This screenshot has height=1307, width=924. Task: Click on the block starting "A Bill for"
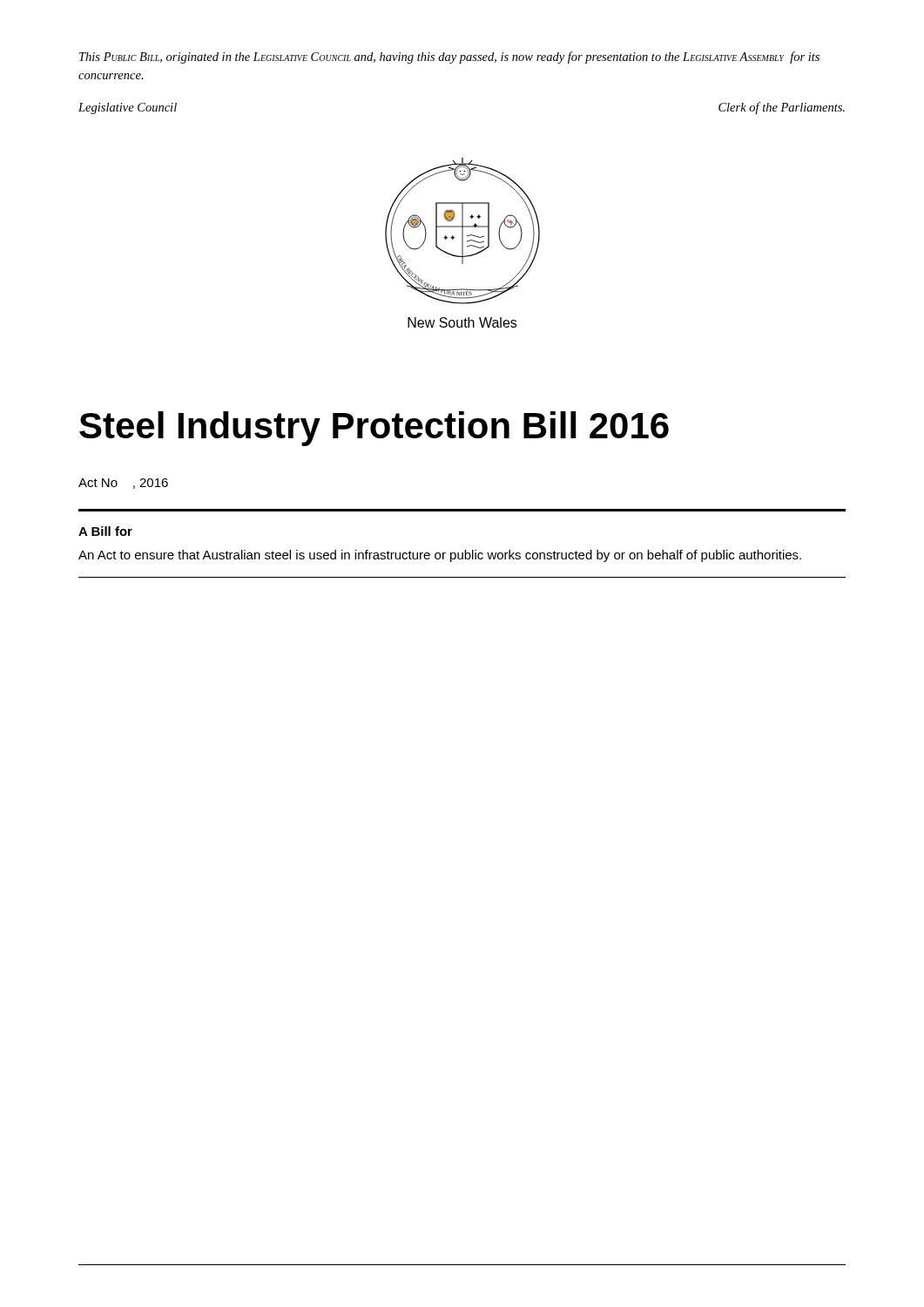point(105,531)
